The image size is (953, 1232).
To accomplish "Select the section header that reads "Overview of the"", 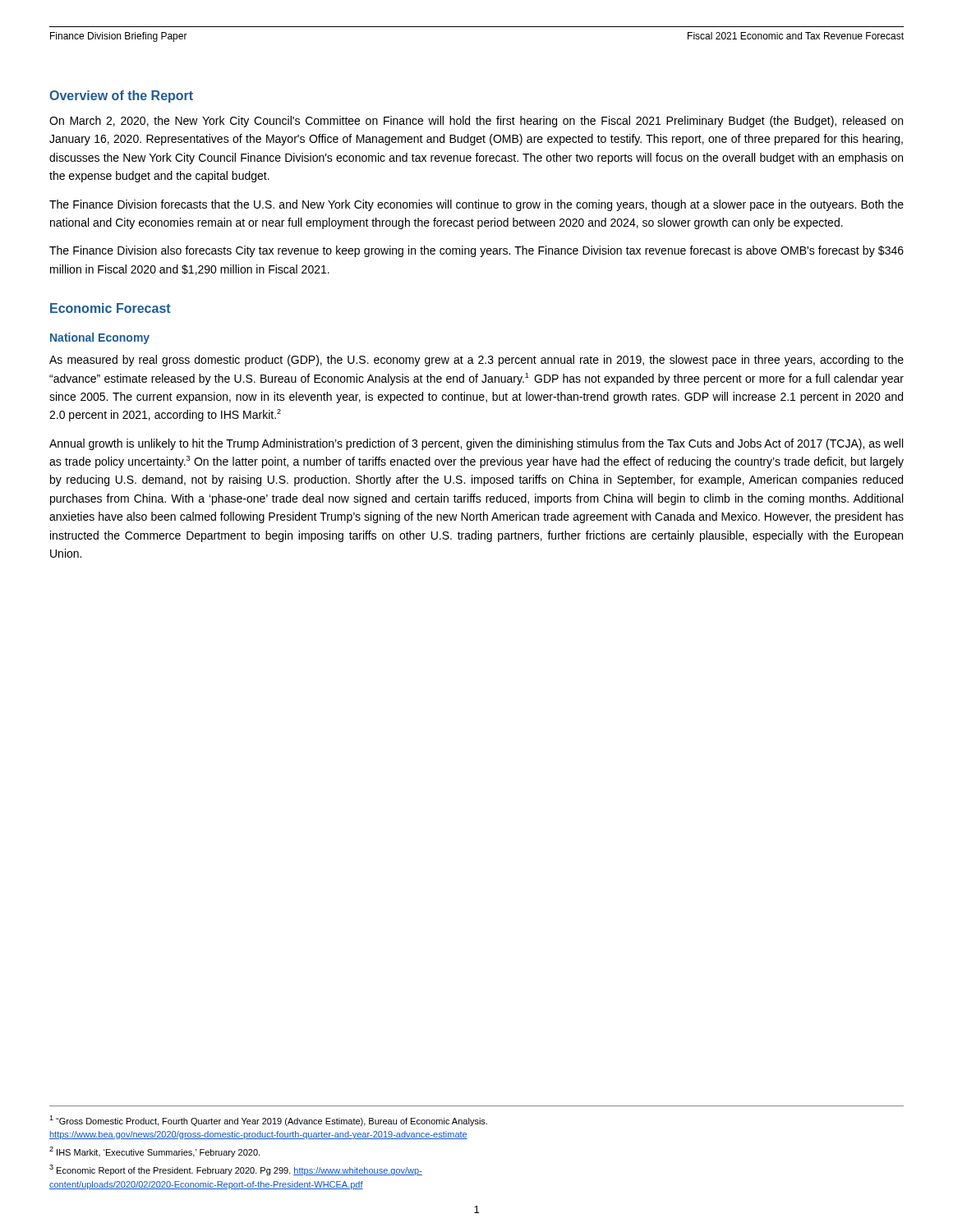I will 121,96.
